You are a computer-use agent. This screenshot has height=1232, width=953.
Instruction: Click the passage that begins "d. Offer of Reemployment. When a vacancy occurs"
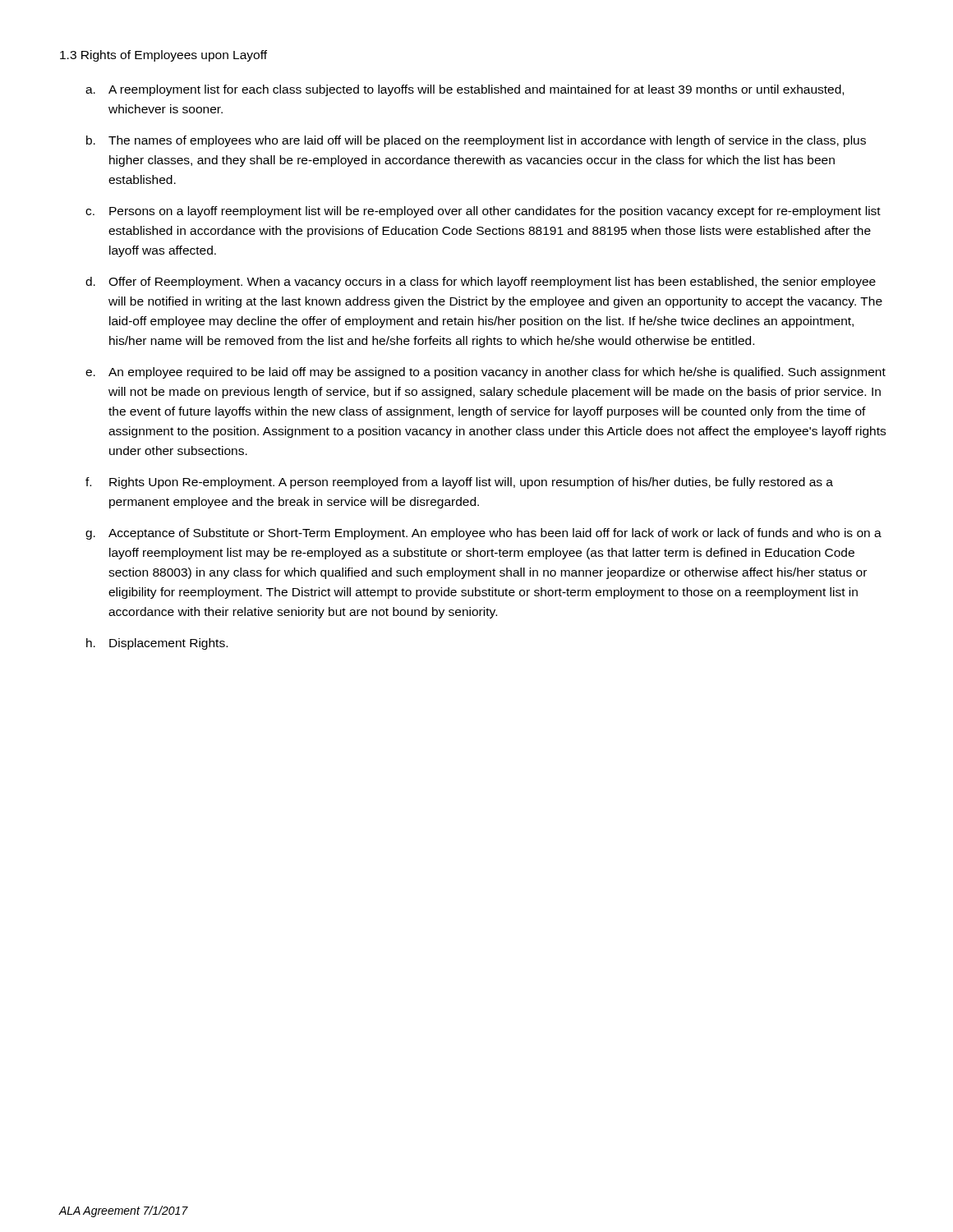[490, 311]
